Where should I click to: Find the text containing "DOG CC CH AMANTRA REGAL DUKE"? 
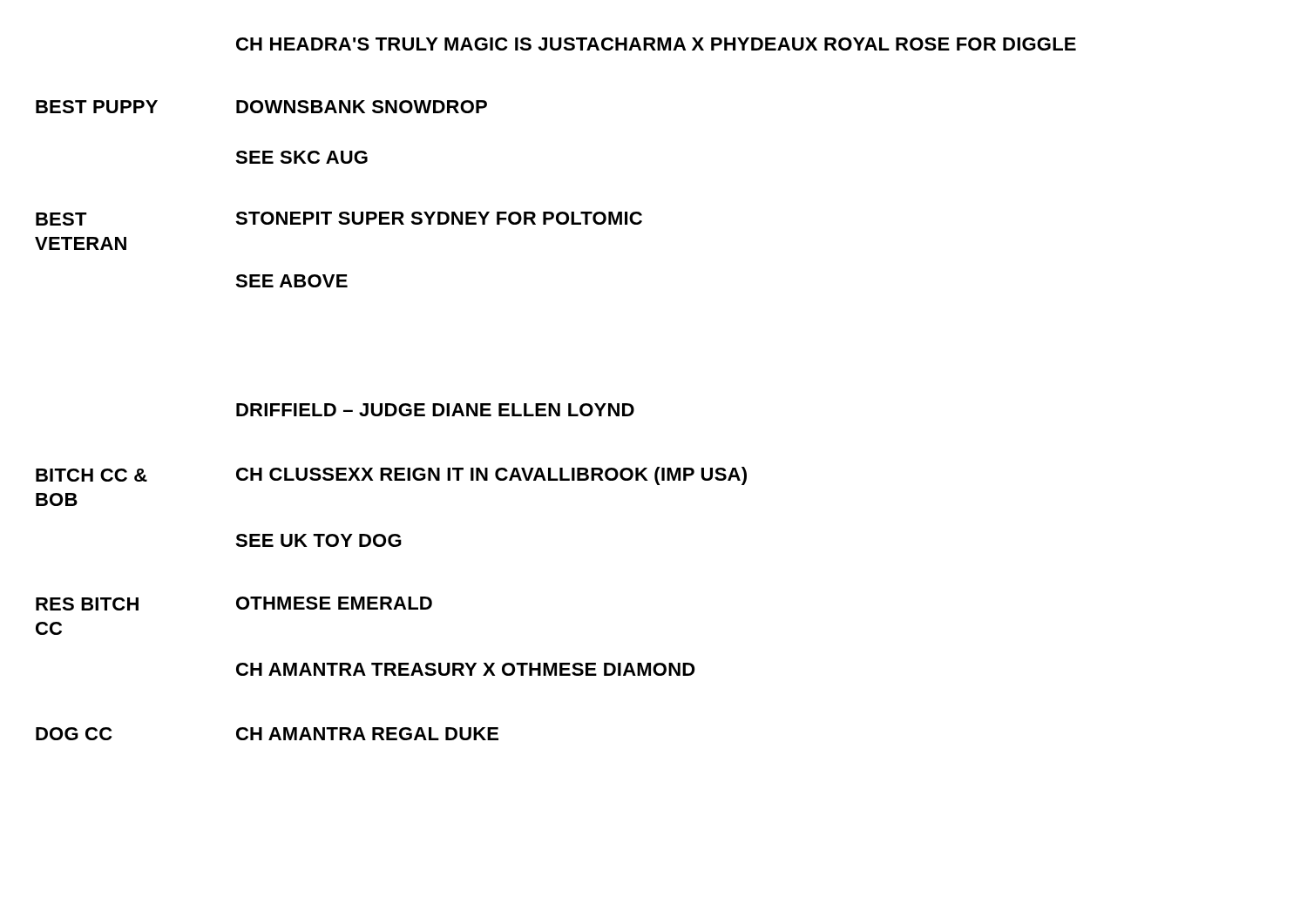pyautogui.click(x=267, y=734)
